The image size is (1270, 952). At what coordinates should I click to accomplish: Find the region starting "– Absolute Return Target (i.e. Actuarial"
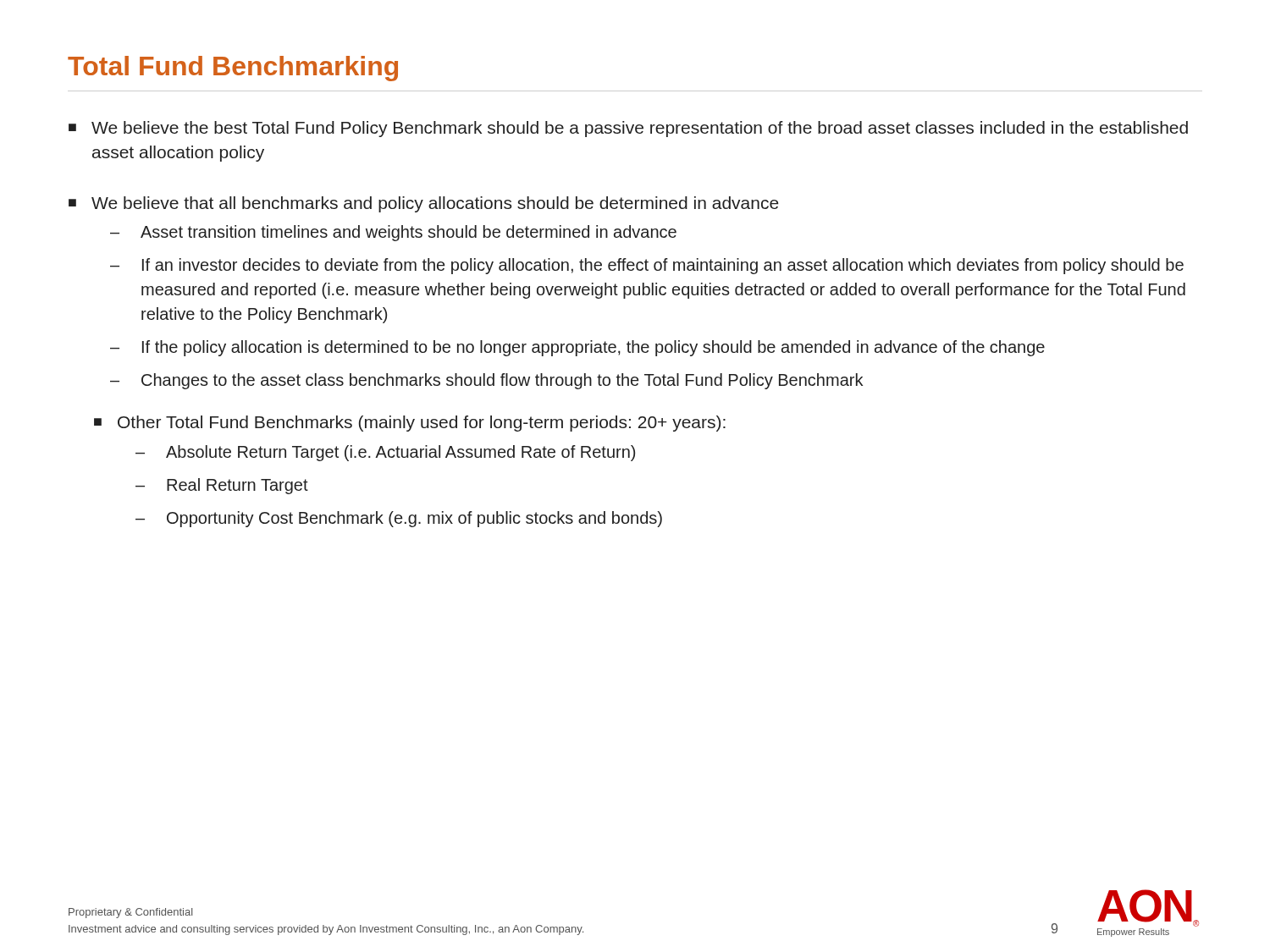pyautogui.click(x=385, y=453)
